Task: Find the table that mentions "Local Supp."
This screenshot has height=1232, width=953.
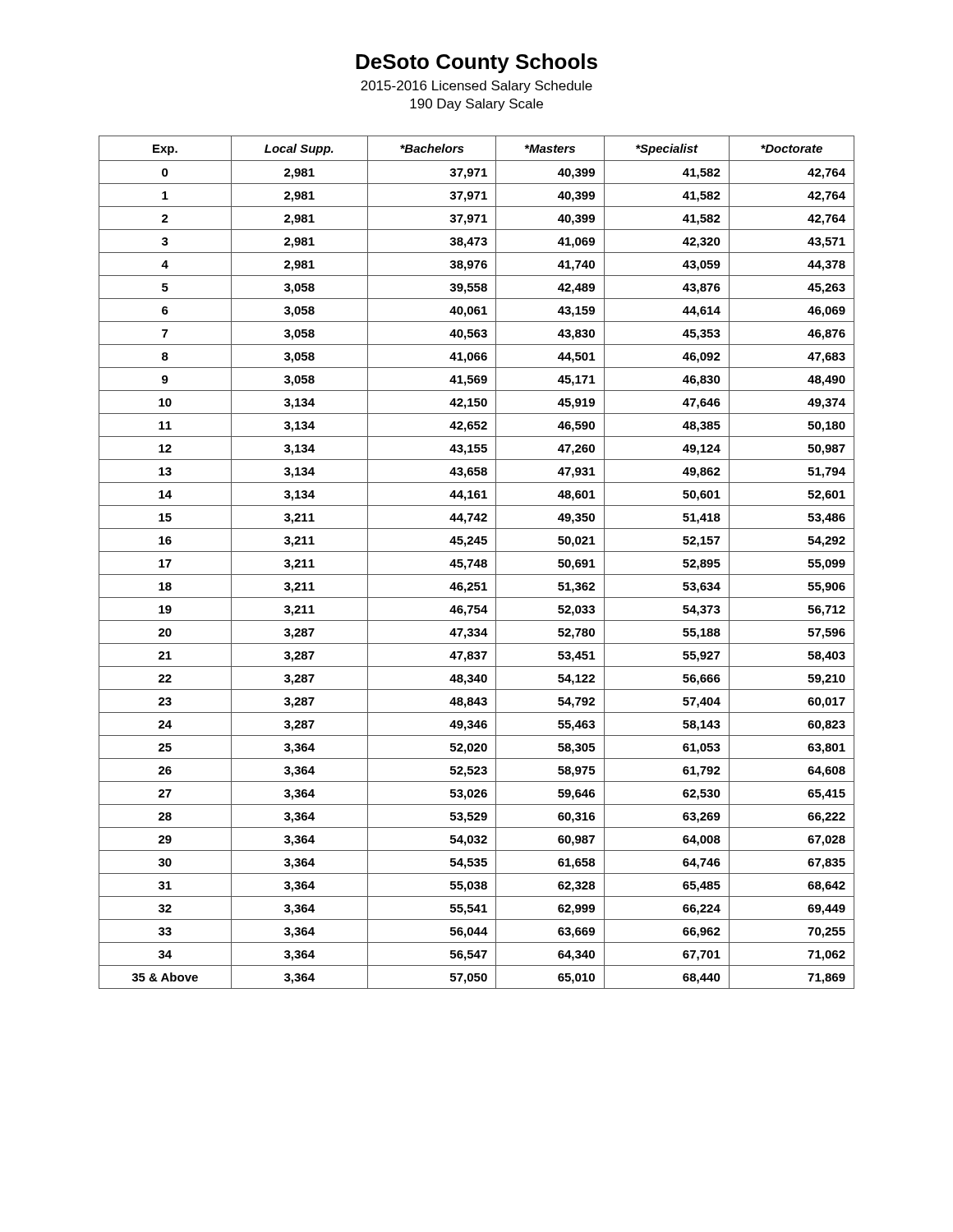Action: point(476,562)
